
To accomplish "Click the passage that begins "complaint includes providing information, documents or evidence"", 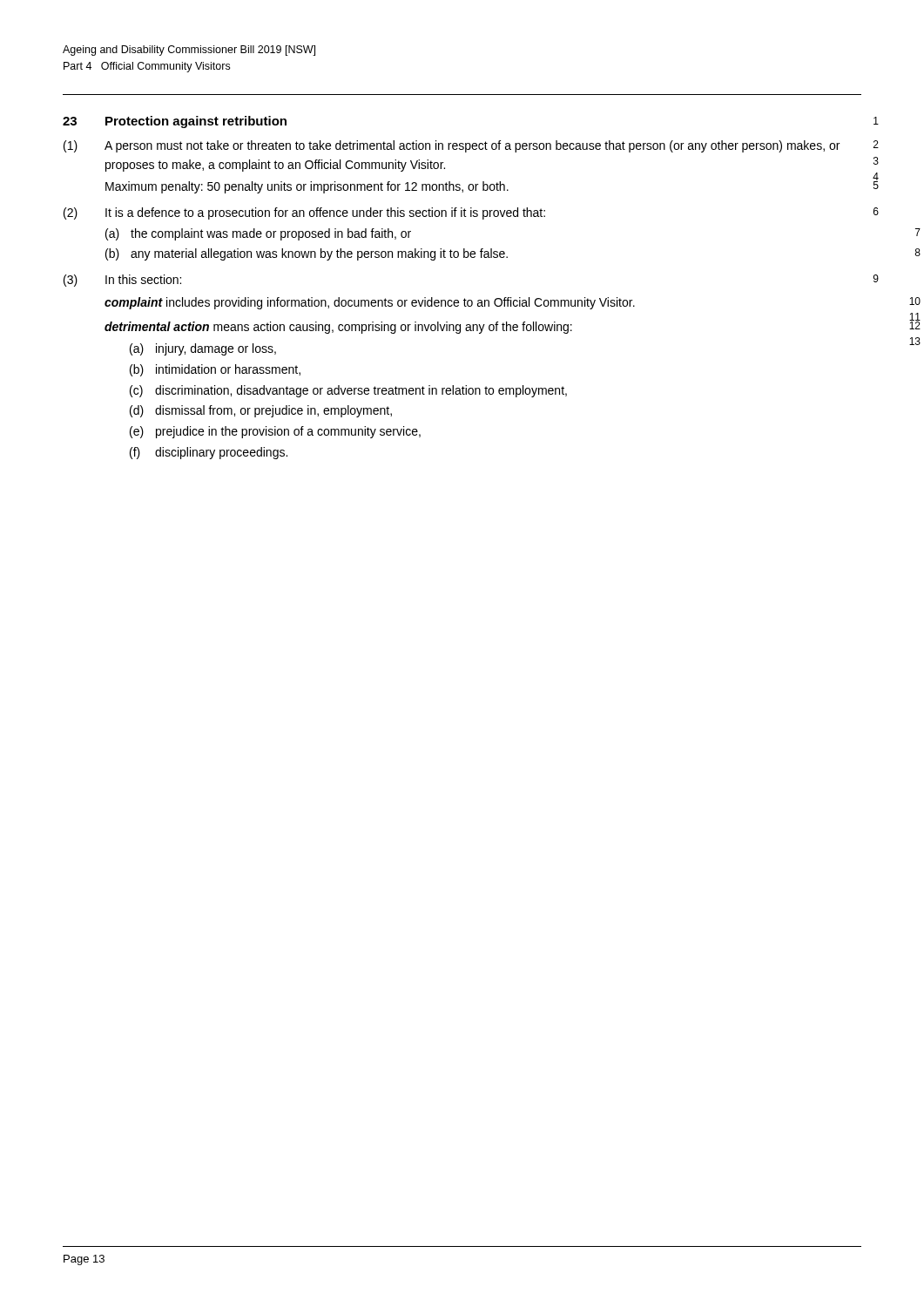I will coord(483,303).
